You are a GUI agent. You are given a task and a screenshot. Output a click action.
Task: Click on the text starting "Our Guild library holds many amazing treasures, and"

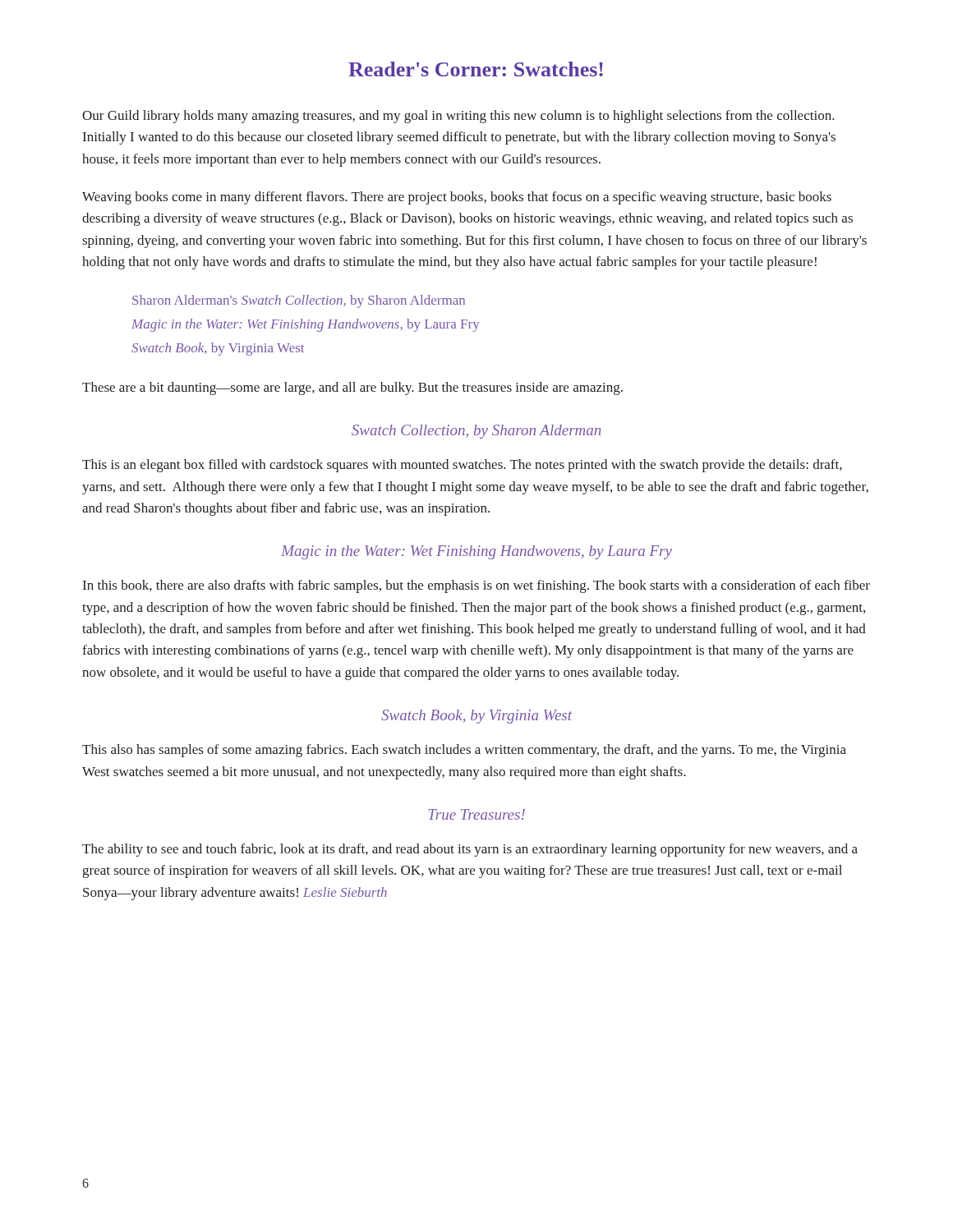(460, 137)
